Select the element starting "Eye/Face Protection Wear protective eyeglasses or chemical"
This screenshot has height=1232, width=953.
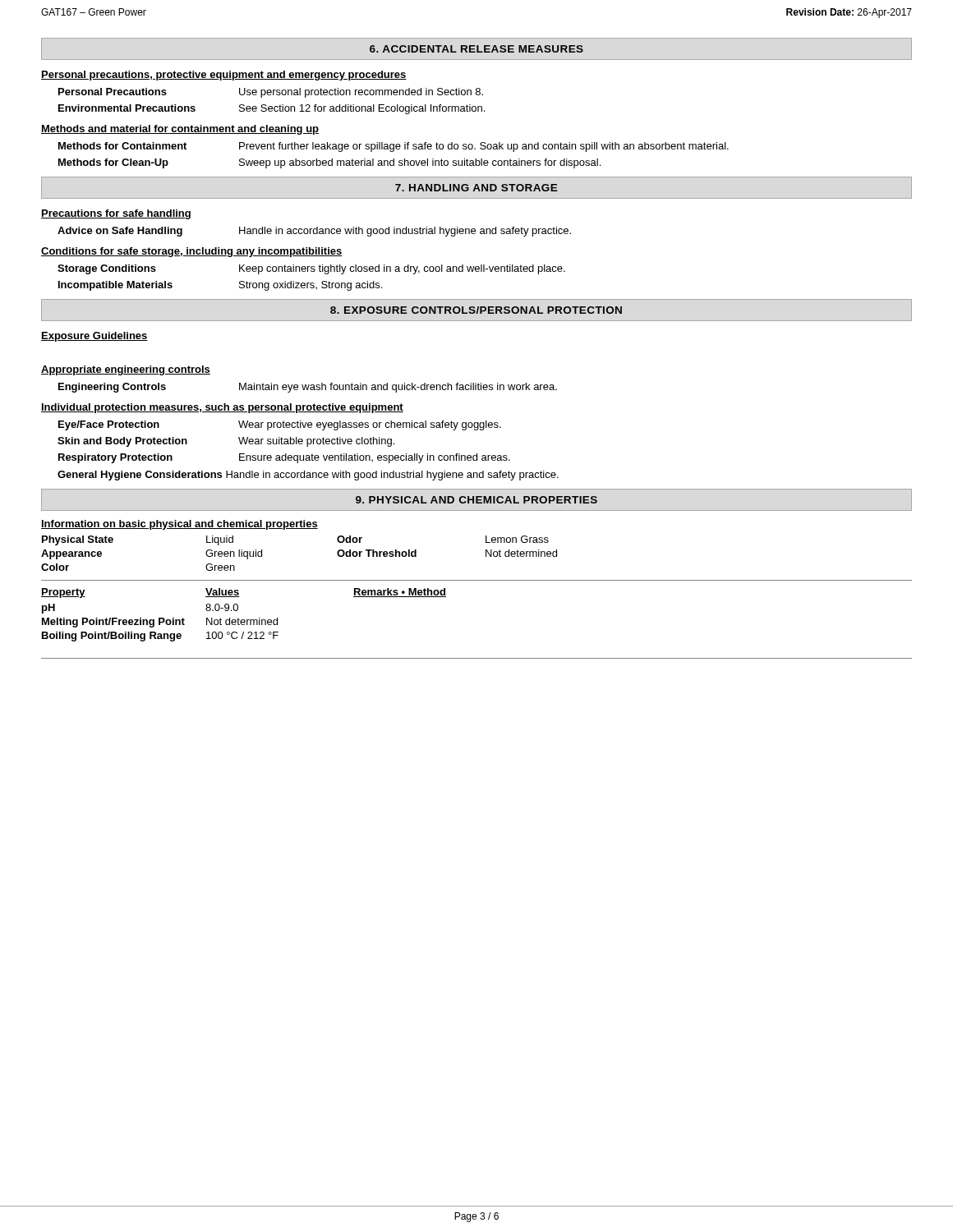[485, 424]
